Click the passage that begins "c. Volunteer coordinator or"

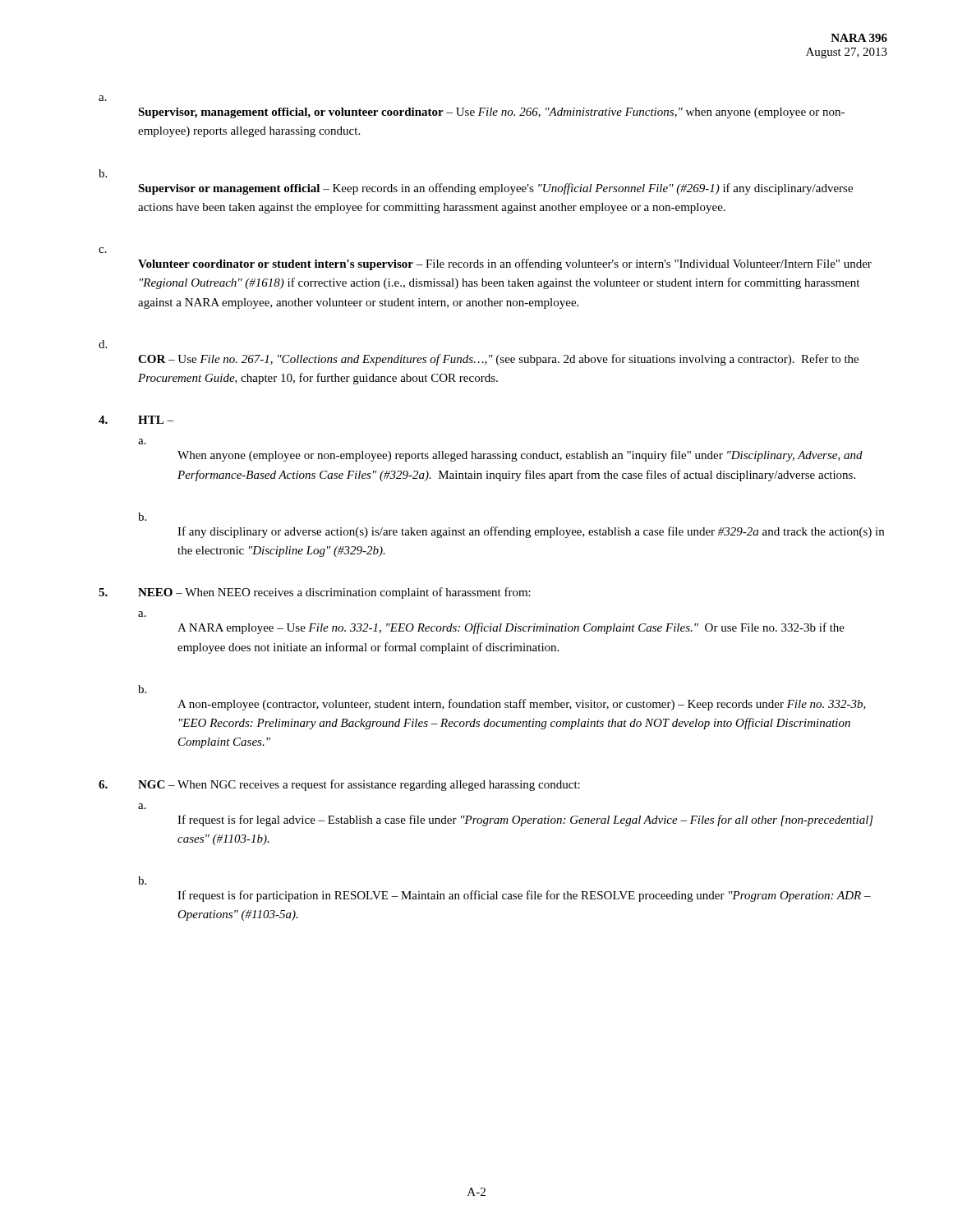coord(493,283)
